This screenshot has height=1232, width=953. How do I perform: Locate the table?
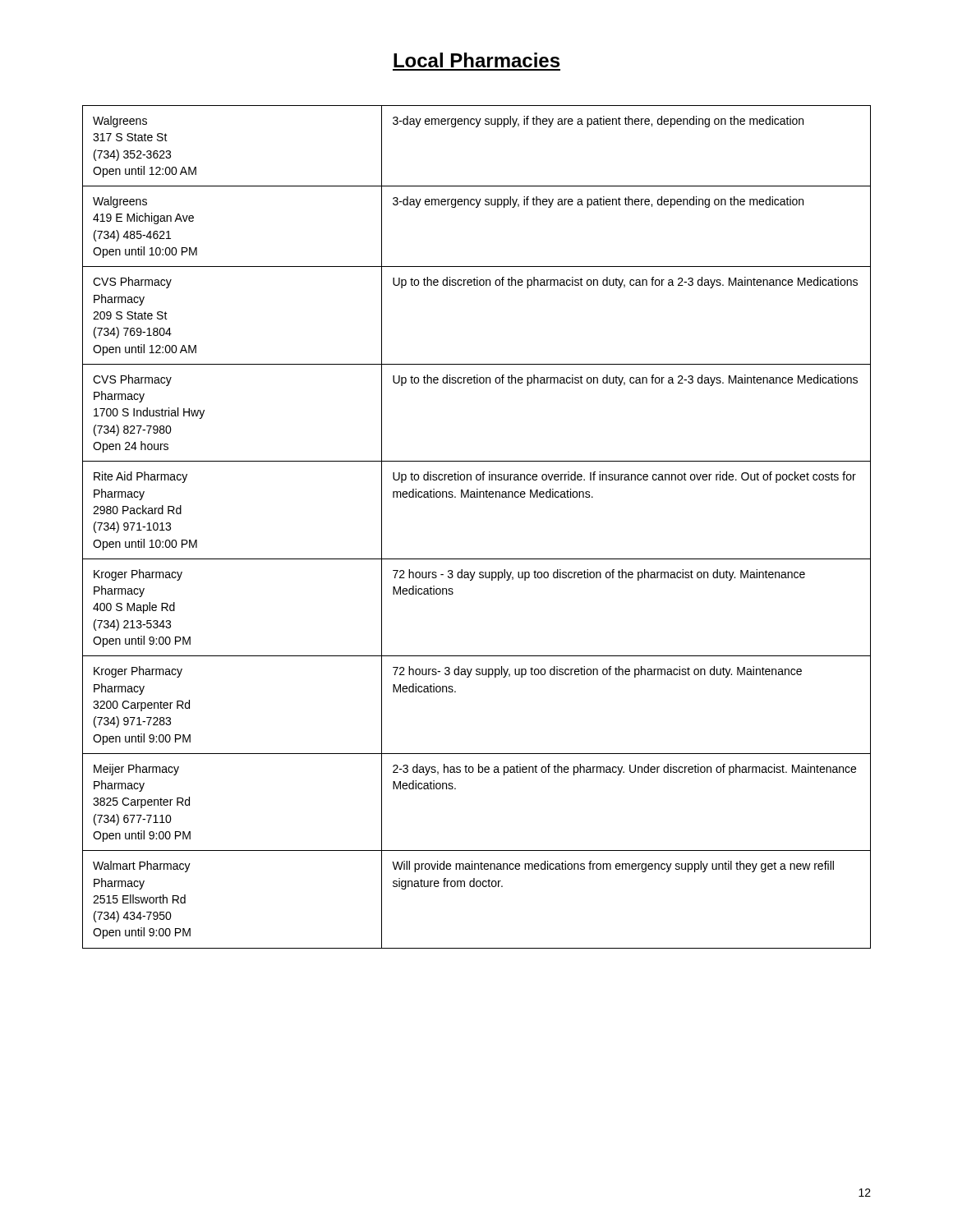(x=476, y=527)
